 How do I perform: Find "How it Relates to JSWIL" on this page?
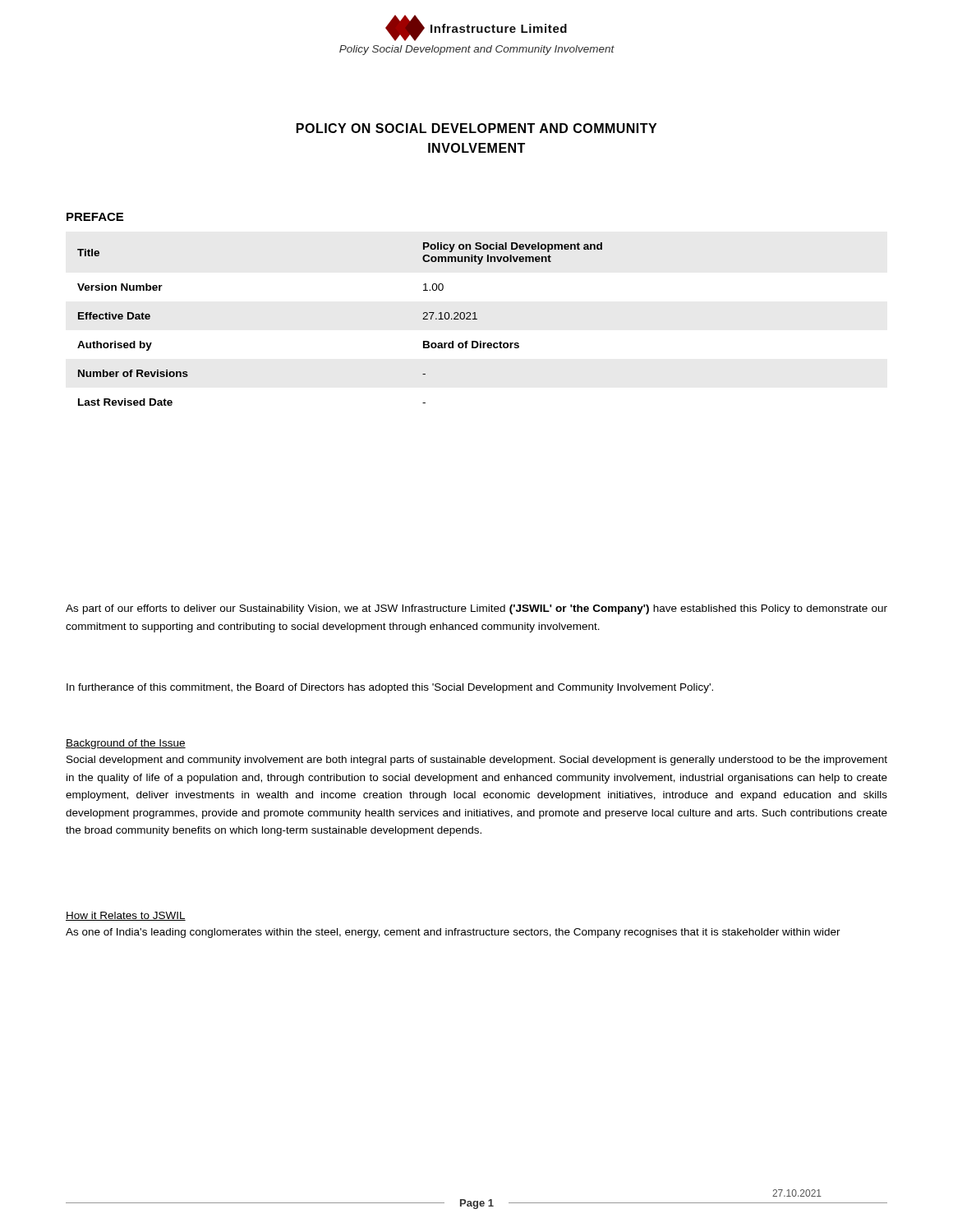tap(126, 915)
